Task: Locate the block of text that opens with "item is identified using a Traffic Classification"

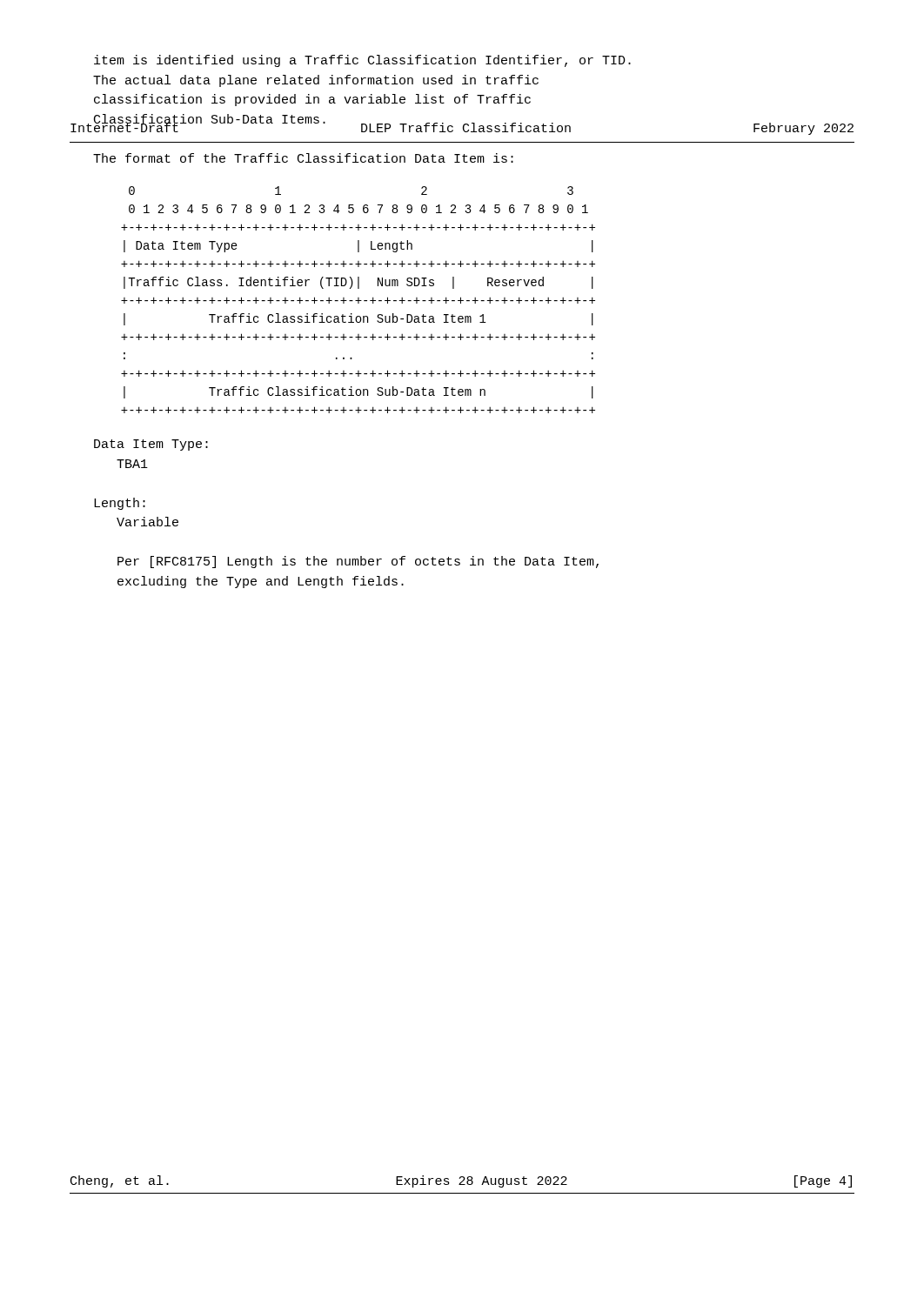Action: pyautogui.click(x=352, y=110)
